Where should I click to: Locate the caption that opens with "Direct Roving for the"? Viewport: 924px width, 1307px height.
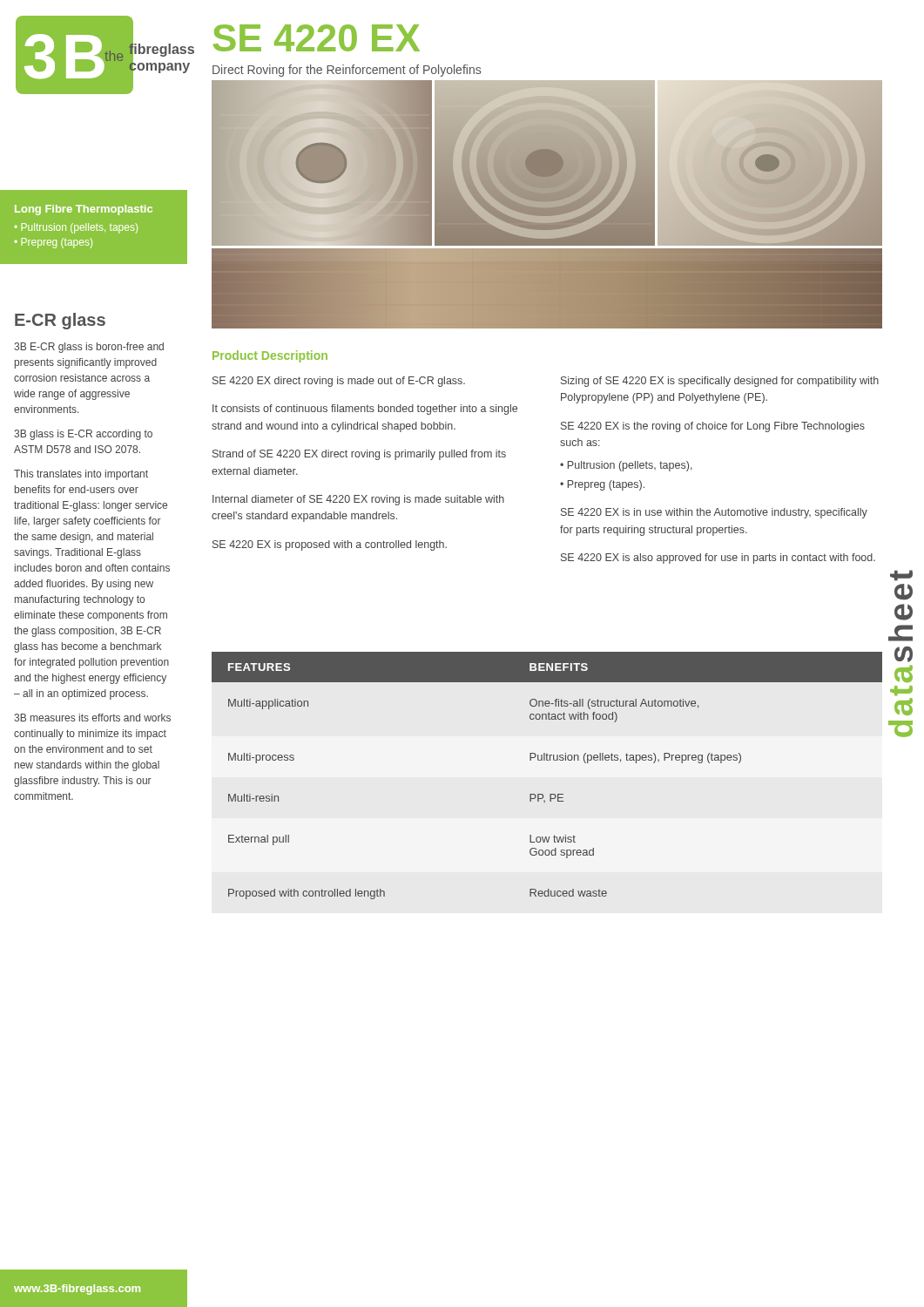coord(346,70)
